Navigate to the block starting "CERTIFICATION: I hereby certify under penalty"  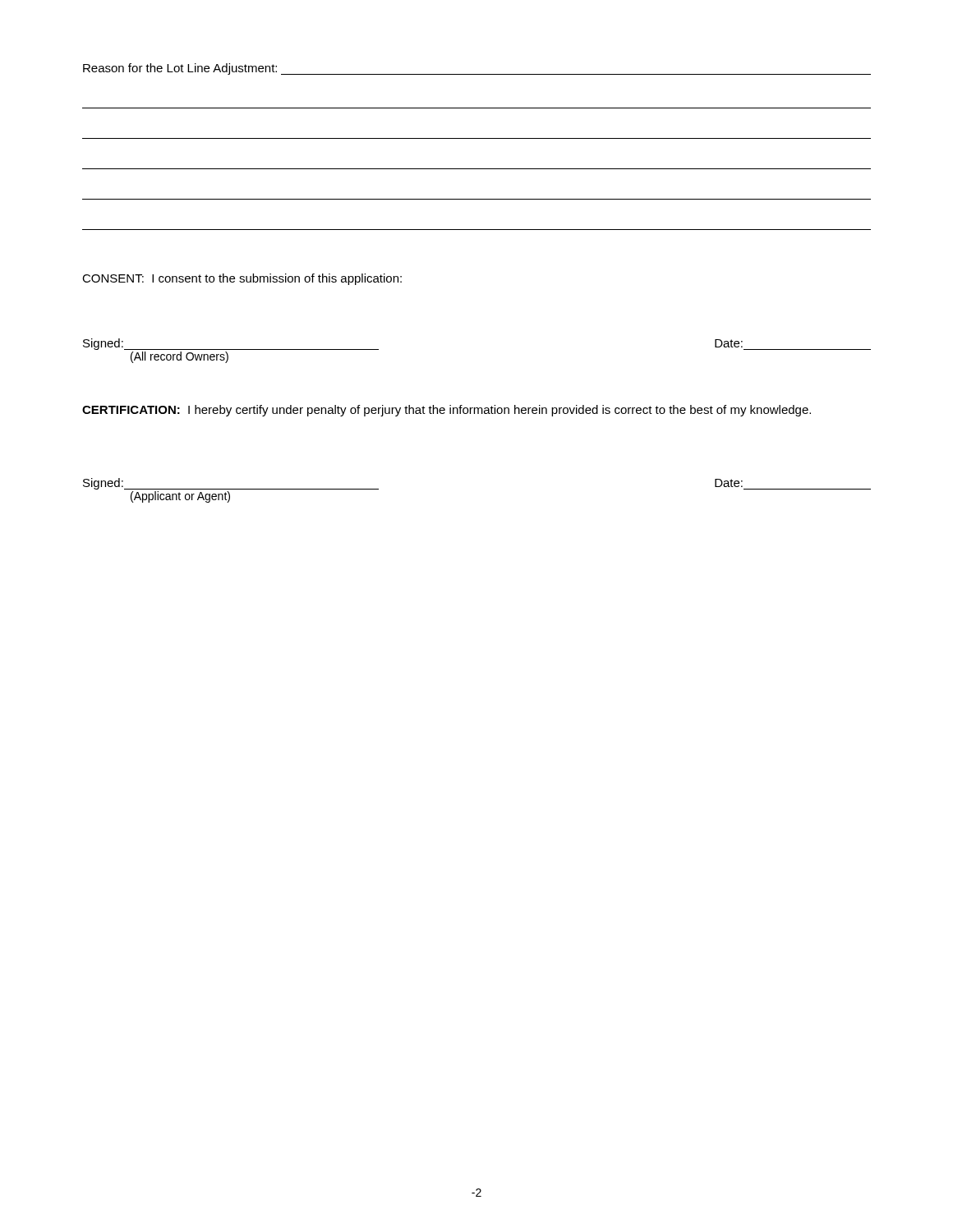tap(447, 409)
